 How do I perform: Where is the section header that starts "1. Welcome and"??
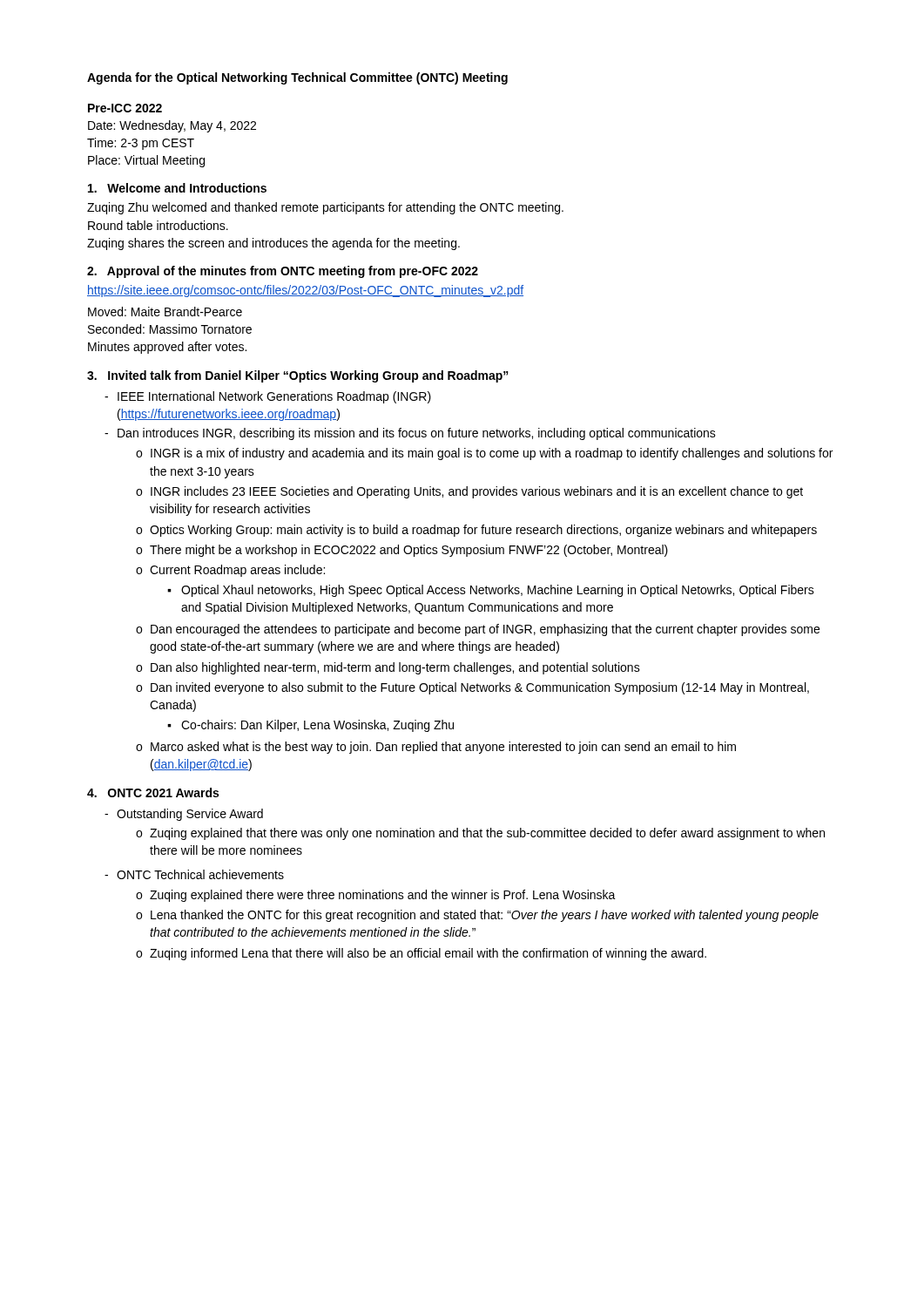(177, 189)
